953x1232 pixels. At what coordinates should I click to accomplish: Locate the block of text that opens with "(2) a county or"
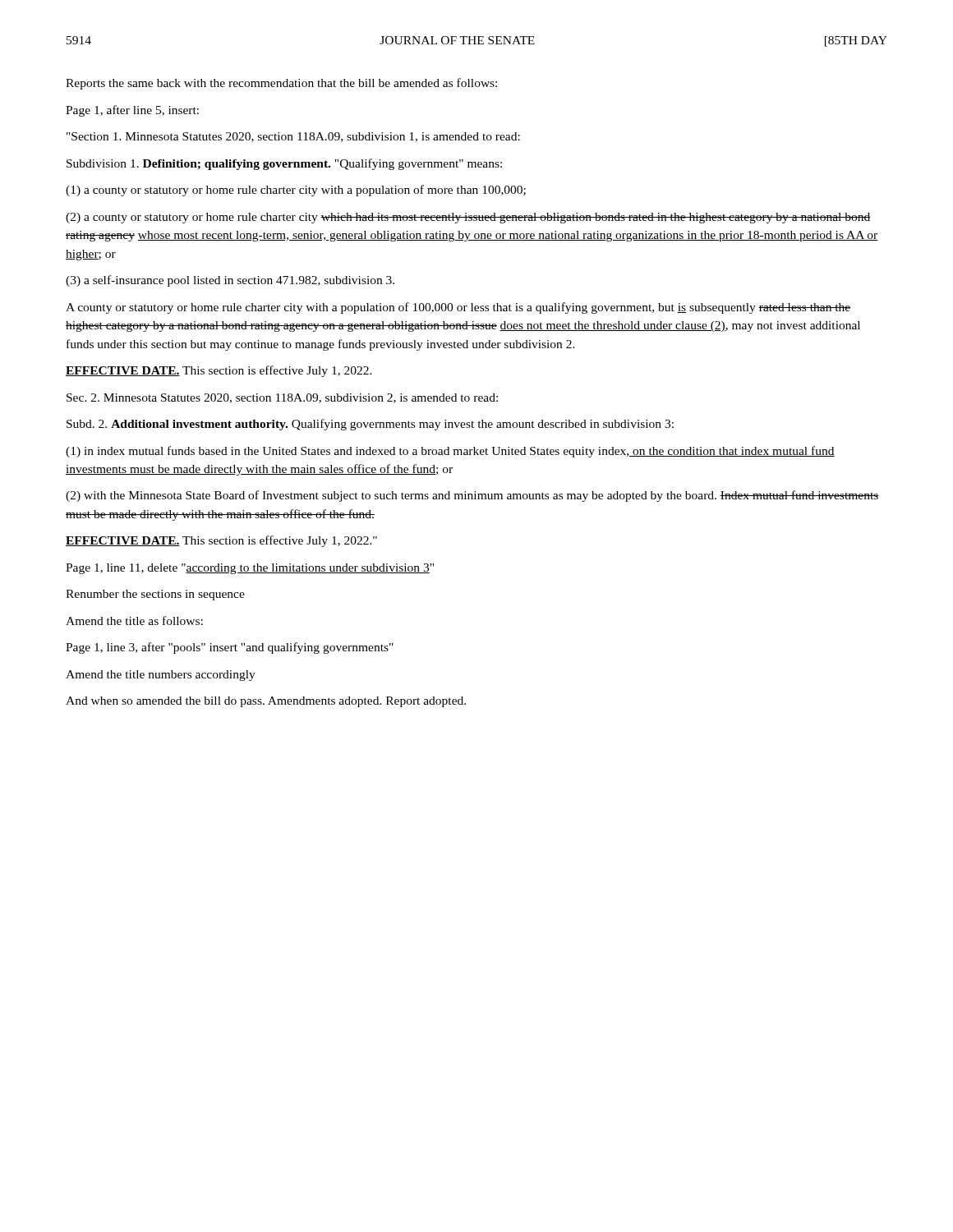point(476,235)
